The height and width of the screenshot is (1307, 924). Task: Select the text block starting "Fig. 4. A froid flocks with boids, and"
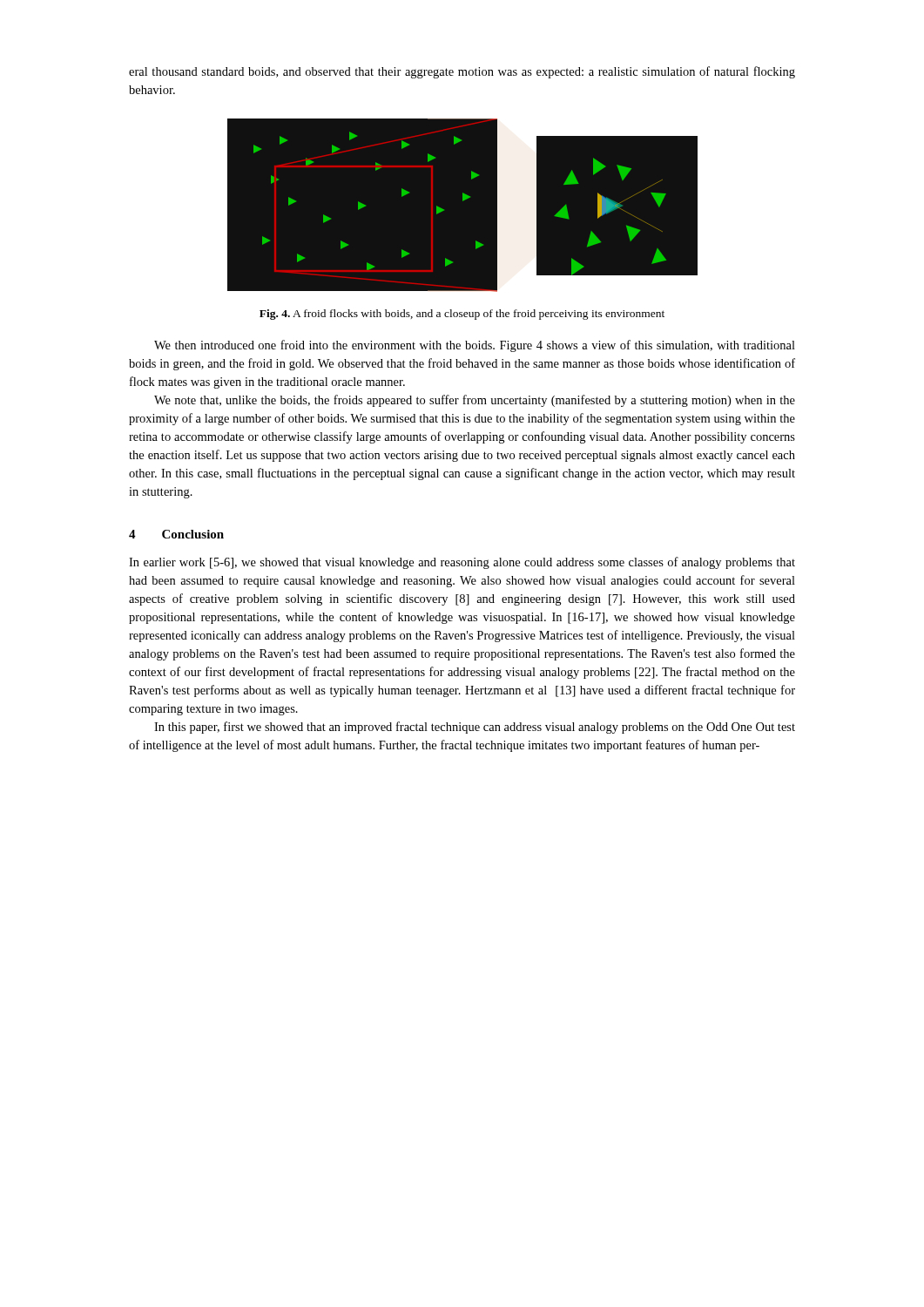pyautogui.click(x=462, y=313)
